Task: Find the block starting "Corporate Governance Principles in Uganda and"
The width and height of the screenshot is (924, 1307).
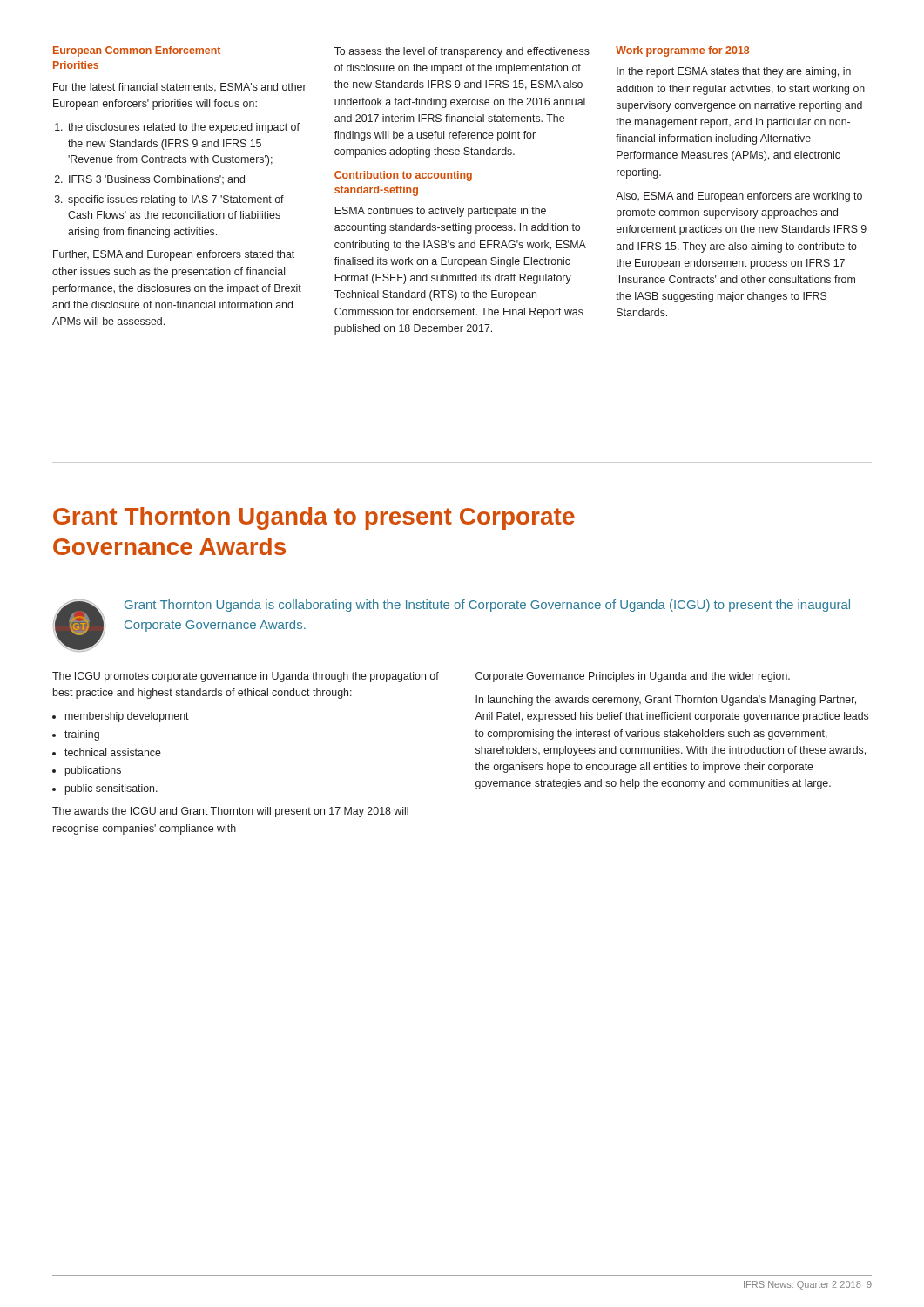Action: pos(673,677)
